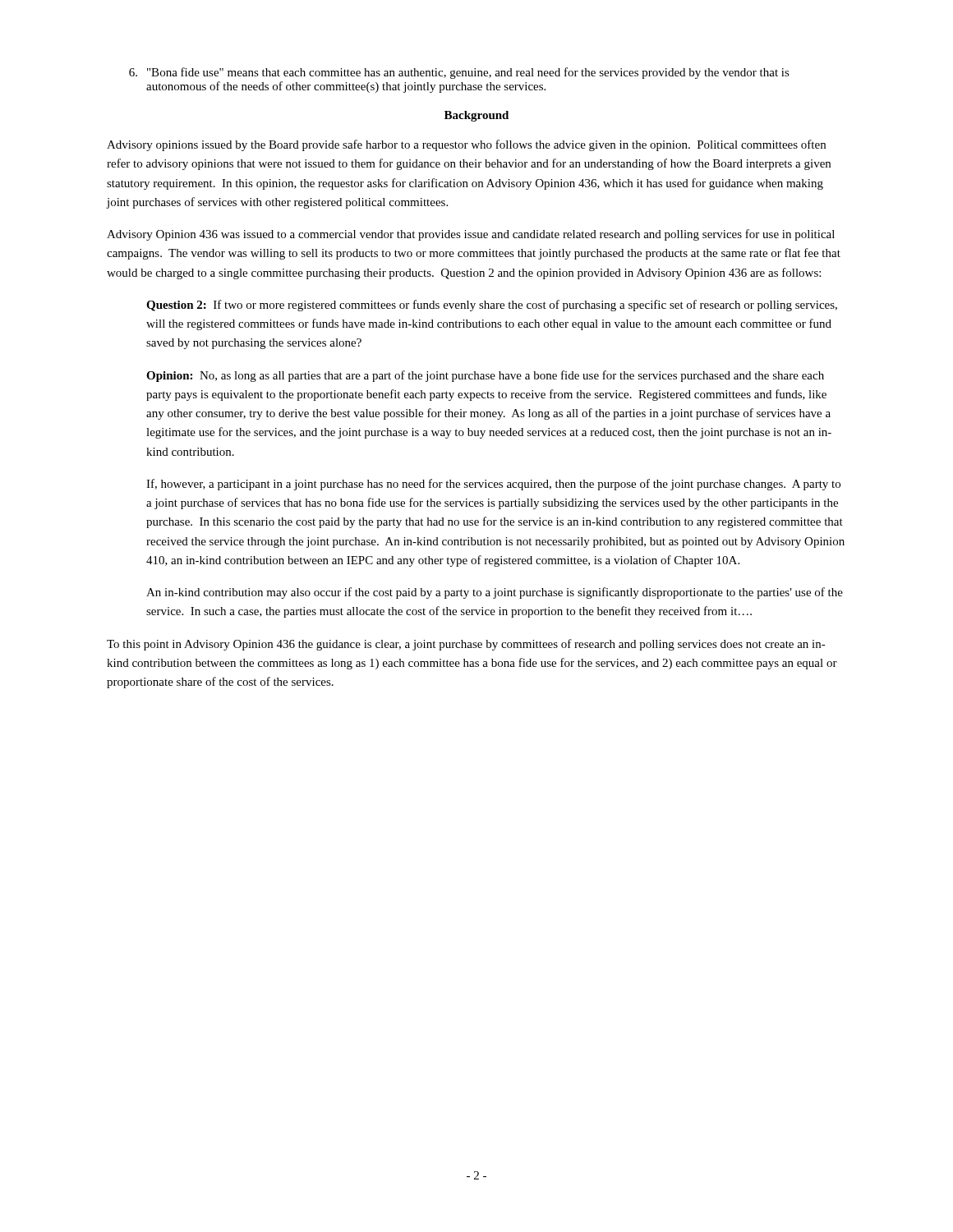Select the text block that reads "To this point in Advisory Opinion"
Viewport: 953px width, 1232px height.
pos(472,663)
